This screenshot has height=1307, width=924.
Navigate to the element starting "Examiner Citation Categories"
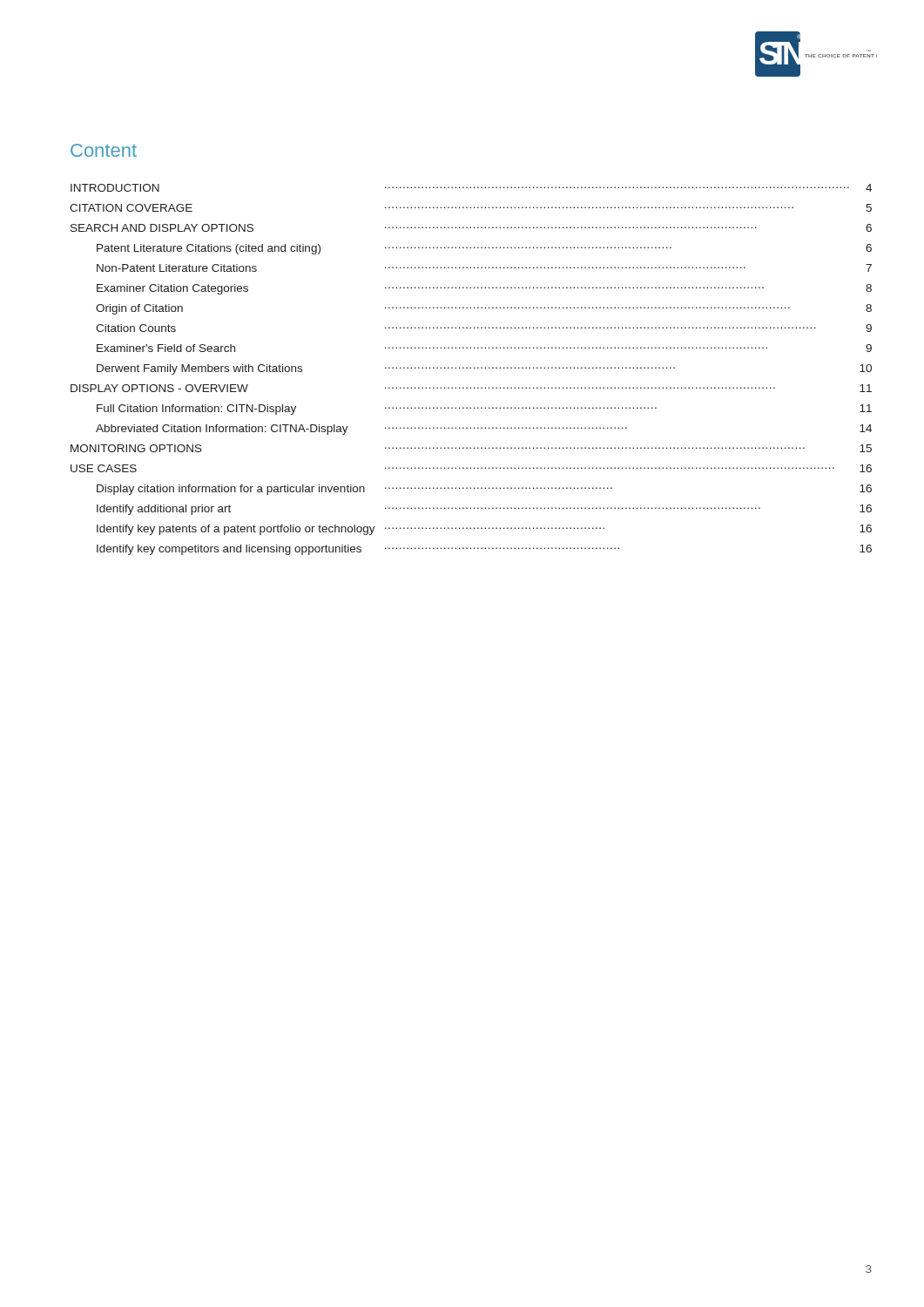(471, 288)
